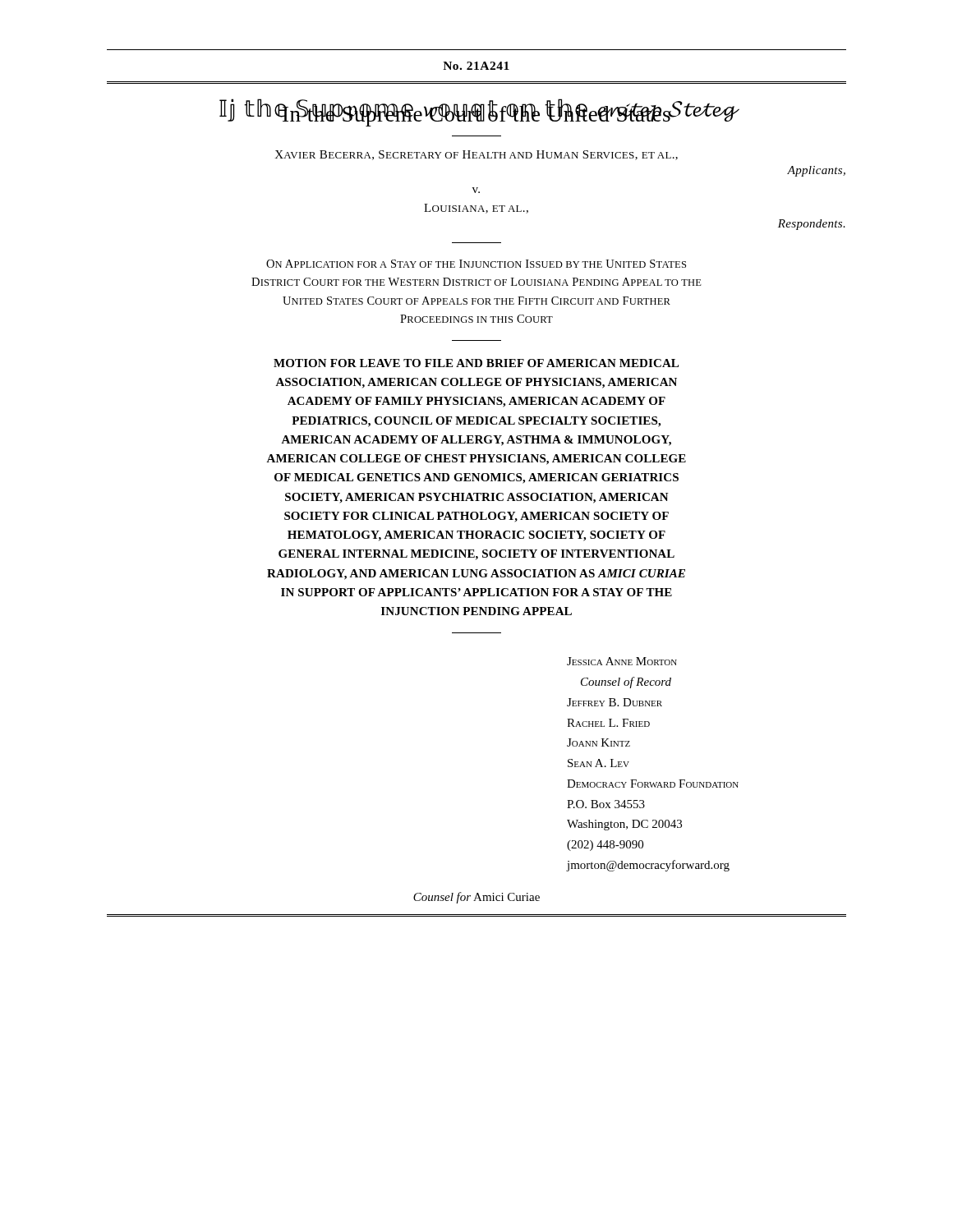Navigate to the region starting "MOTION FOR LEAVE TO FILE AND BRIEF OF"
The width and height of the screenshot is (953, 1232).
tap(476, 487)
